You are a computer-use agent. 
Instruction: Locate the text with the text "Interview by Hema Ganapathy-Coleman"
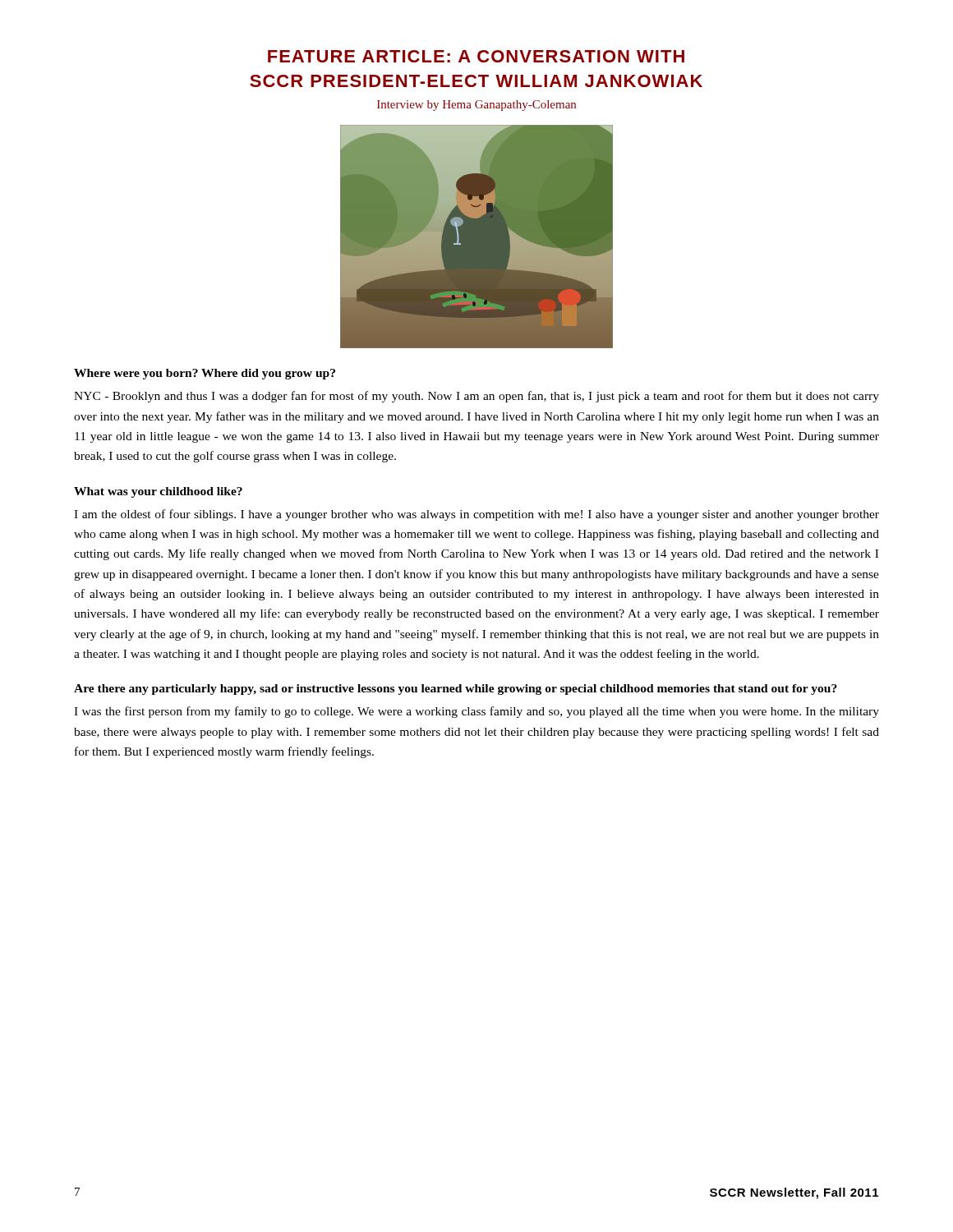[x=476, y=105]
